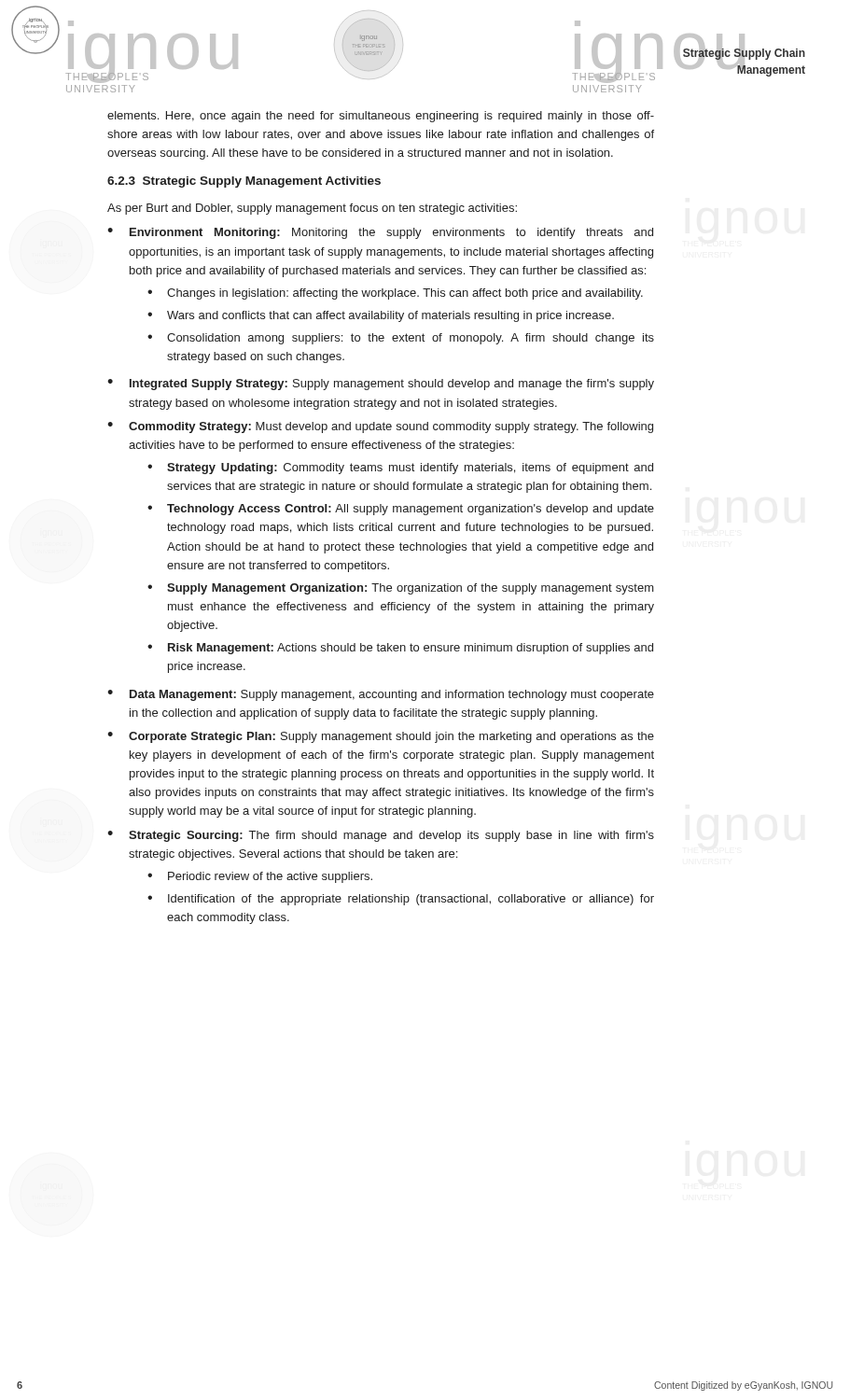Find the section header on this page that starts "6.2.3 Strategic Supply Management"
Screen dimensions: 1400x850
click(244, 181)
